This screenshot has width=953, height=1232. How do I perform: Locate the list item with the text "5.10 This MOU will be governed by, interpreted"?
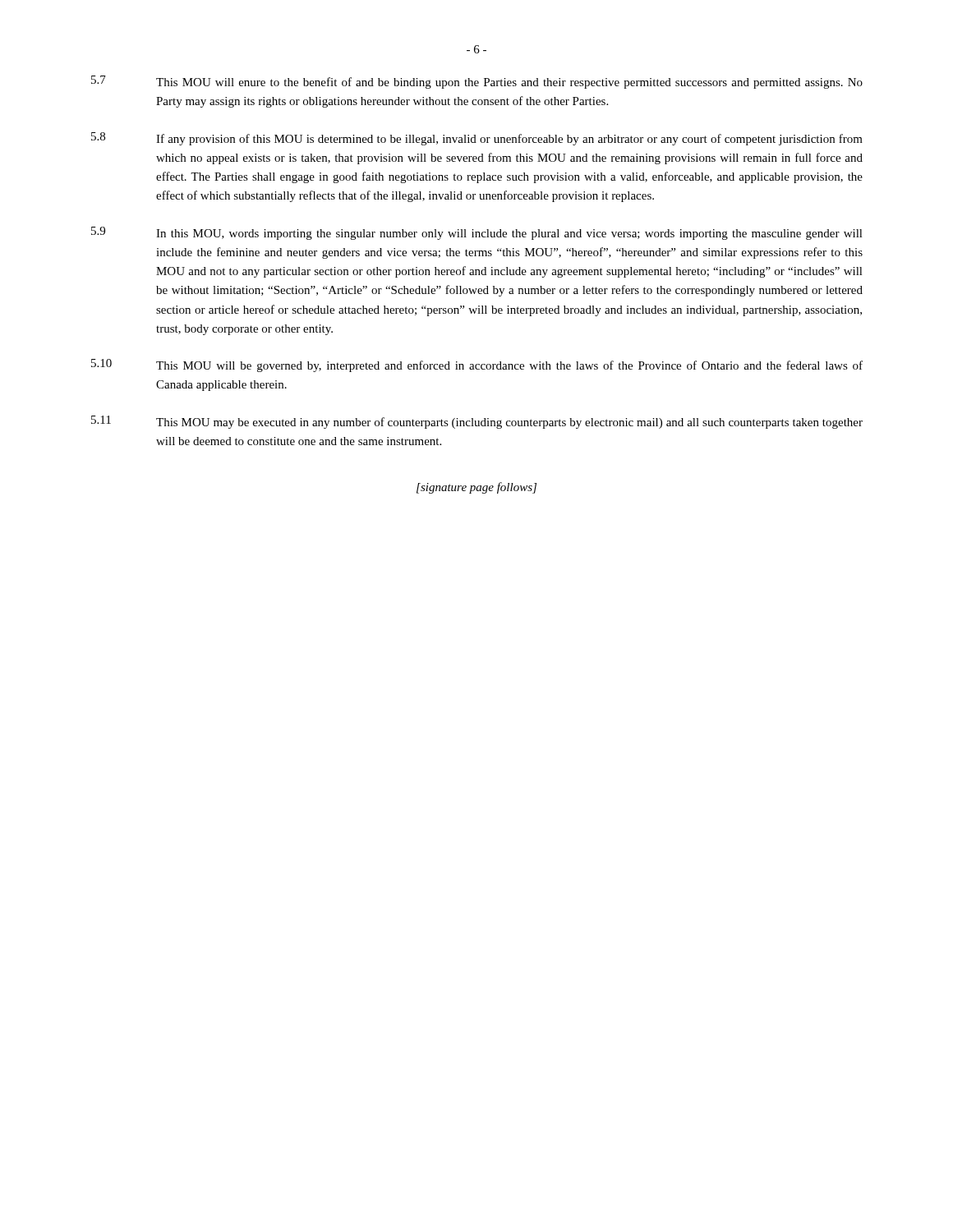476,376
